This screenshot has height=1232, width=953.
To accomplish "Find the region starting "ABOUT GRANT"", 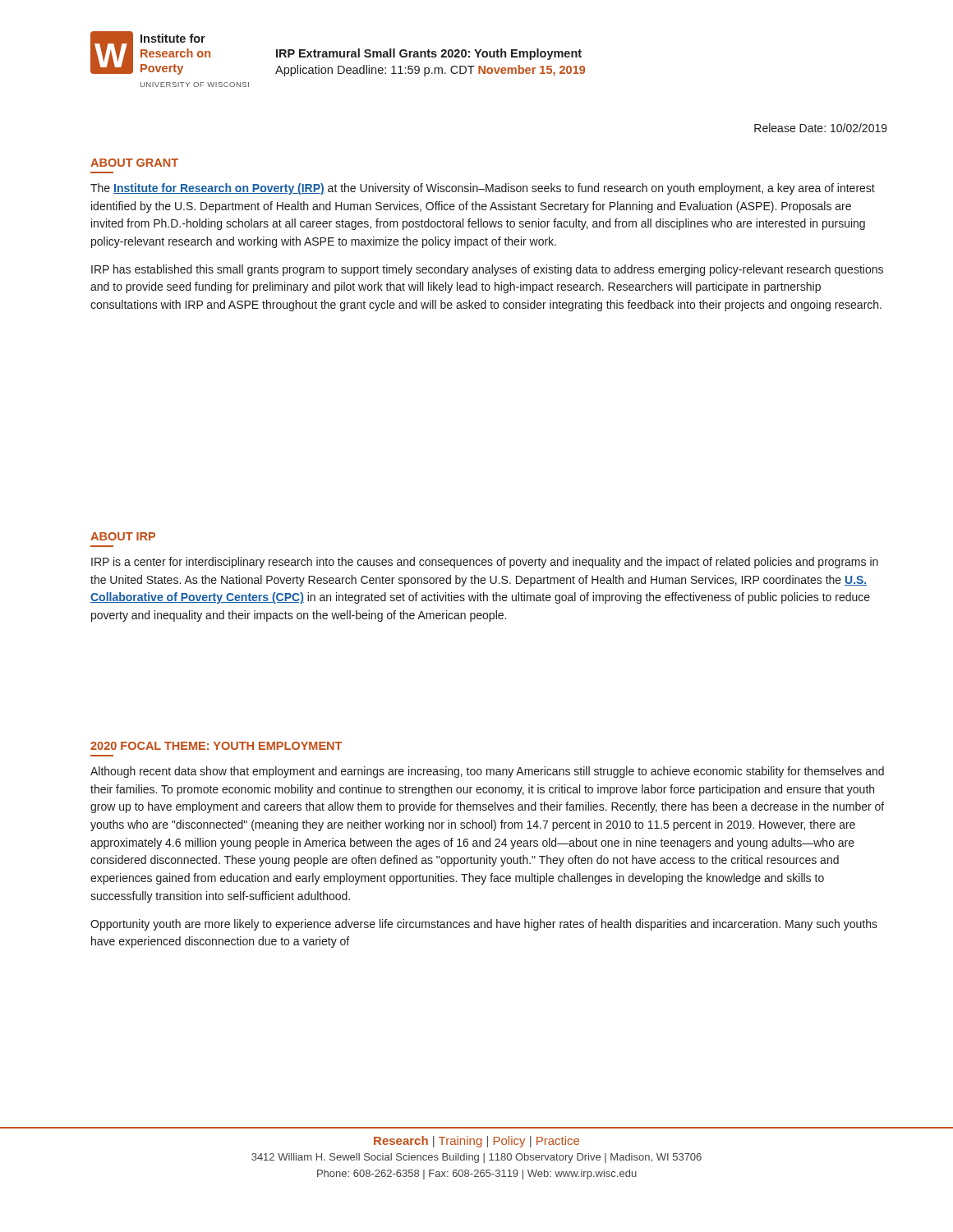I will click(x=134, y=163).
